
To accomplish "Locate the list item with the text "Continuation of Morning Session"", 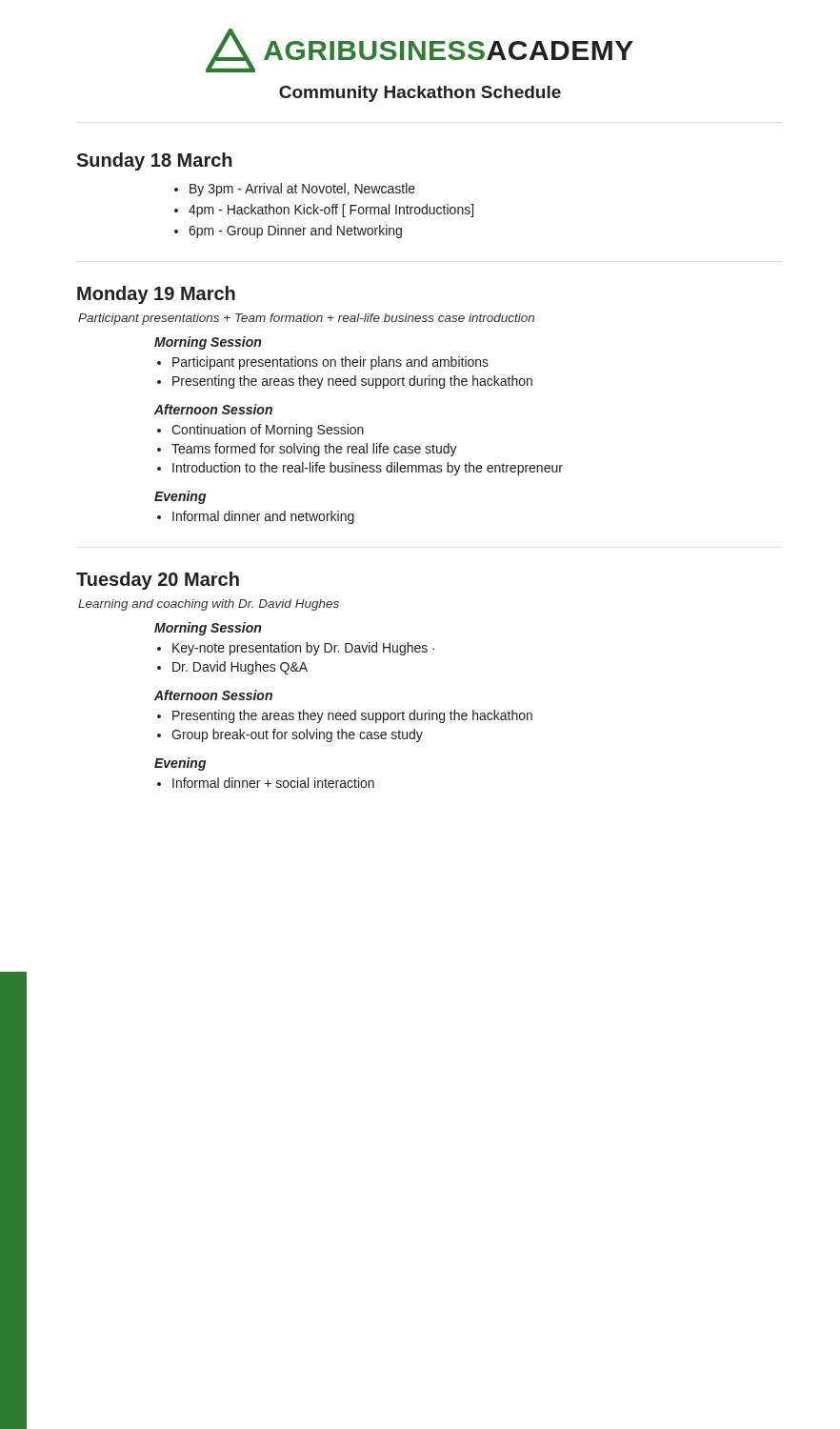I will 260,431.
